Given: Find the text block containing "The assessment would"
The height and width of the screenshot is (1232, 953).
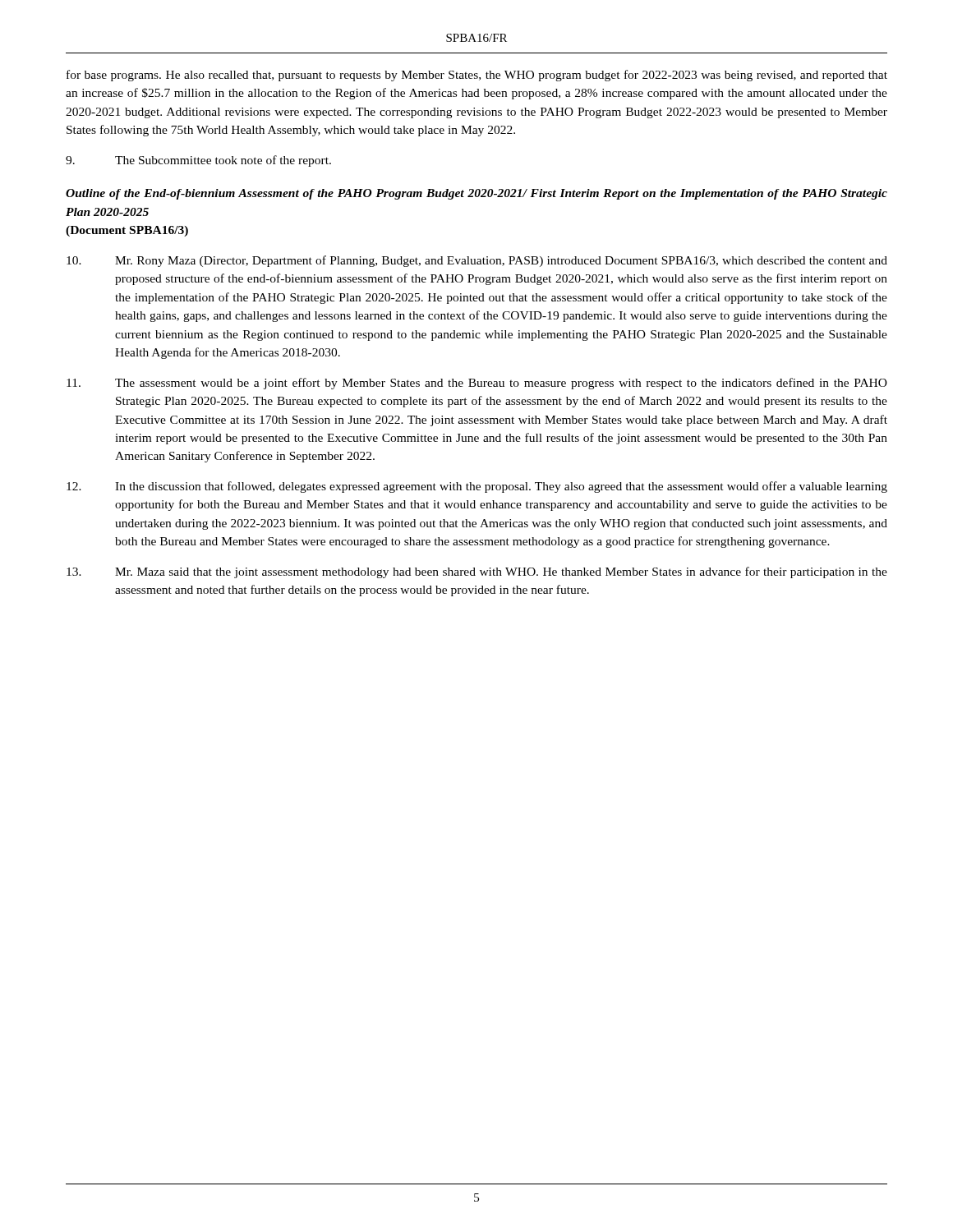Looking at the screenshot, I should [476, 419].
